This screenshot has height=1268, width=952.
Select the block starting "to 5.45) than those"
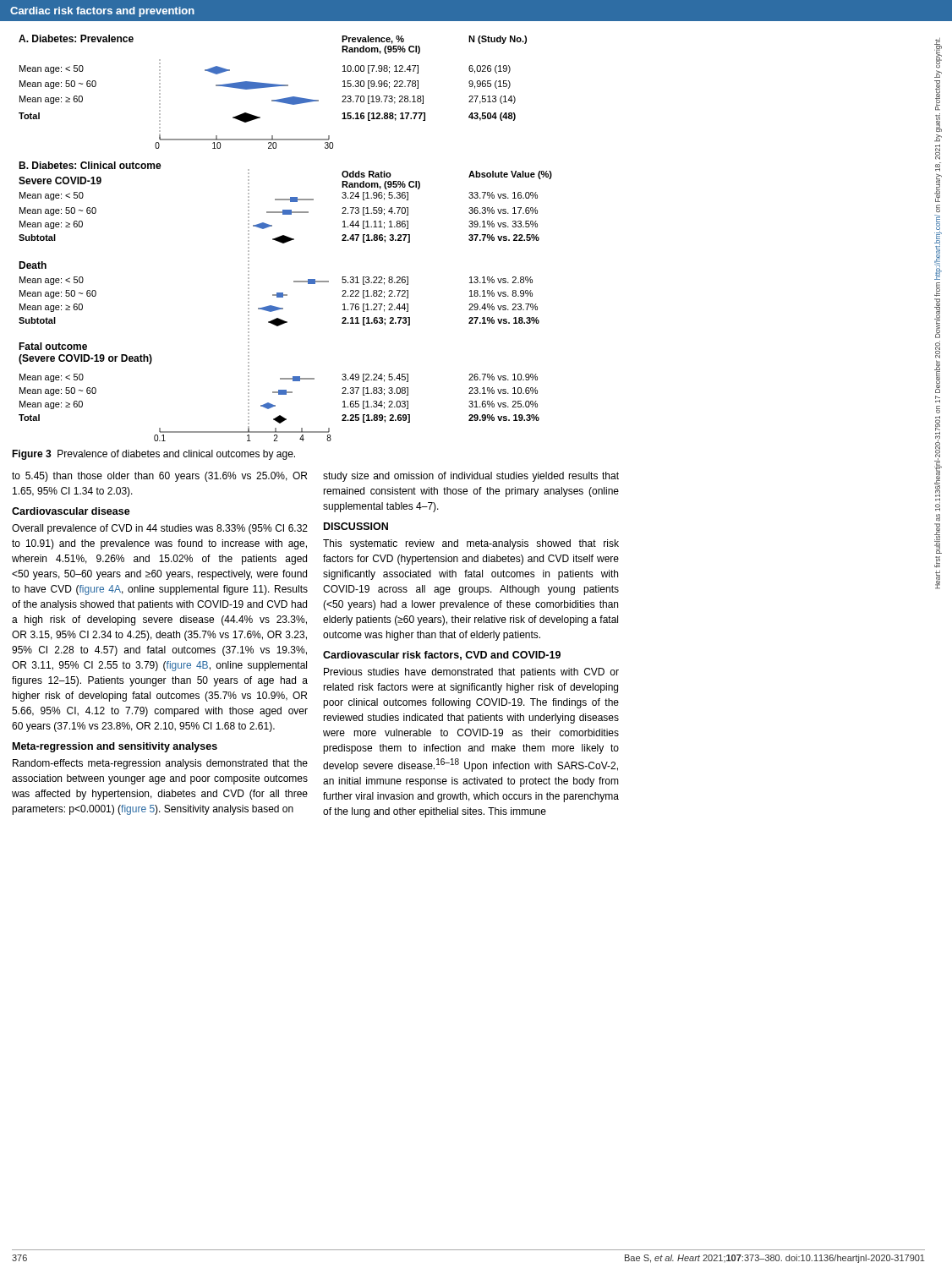click(x=160, y=484)
